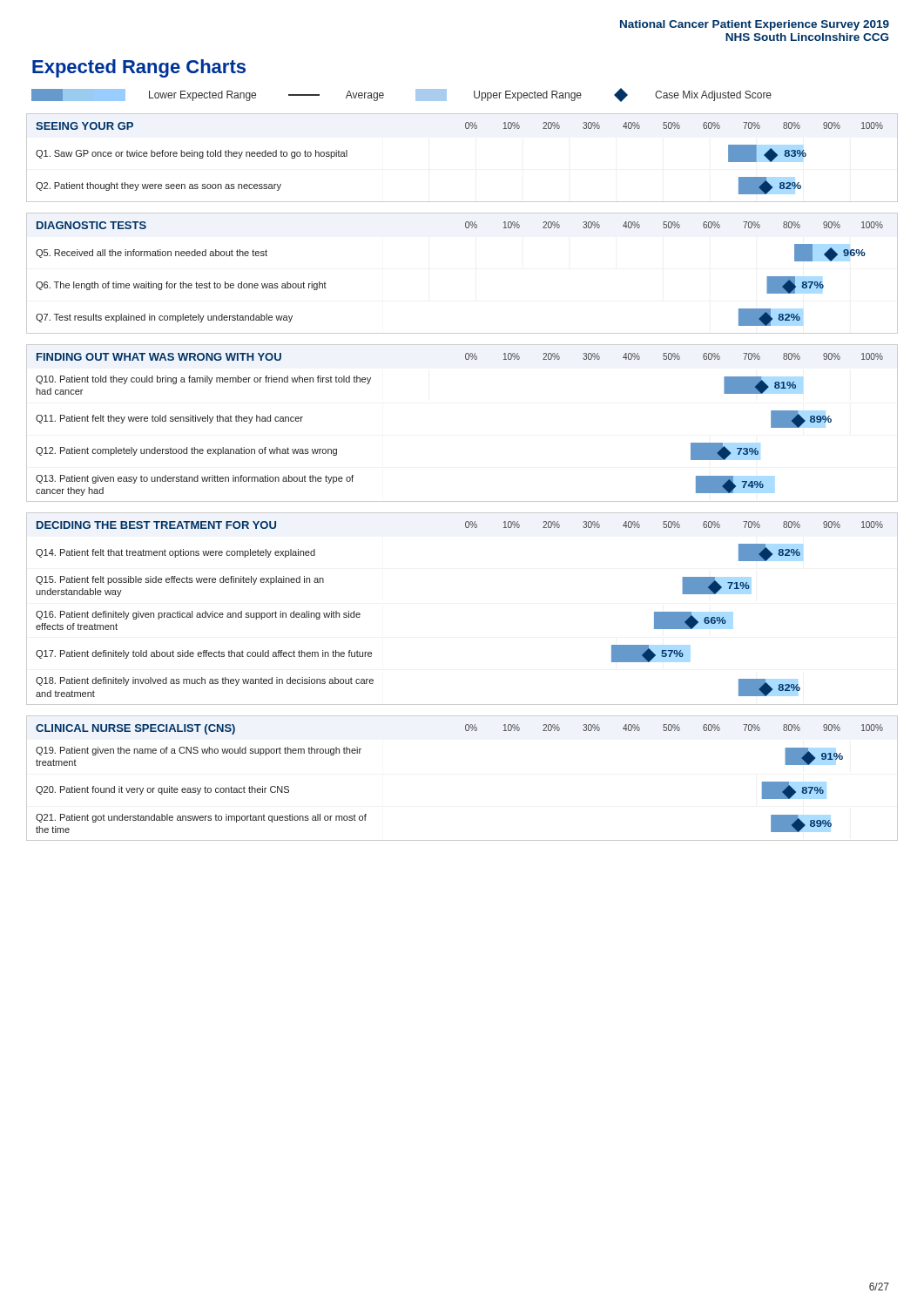Locate the section header that opens with "DIAGNOSTIC TESTS 0% 10% 20% 30% 40% 50%"
The image size is (924, 1307).
(x=462, y=225)
